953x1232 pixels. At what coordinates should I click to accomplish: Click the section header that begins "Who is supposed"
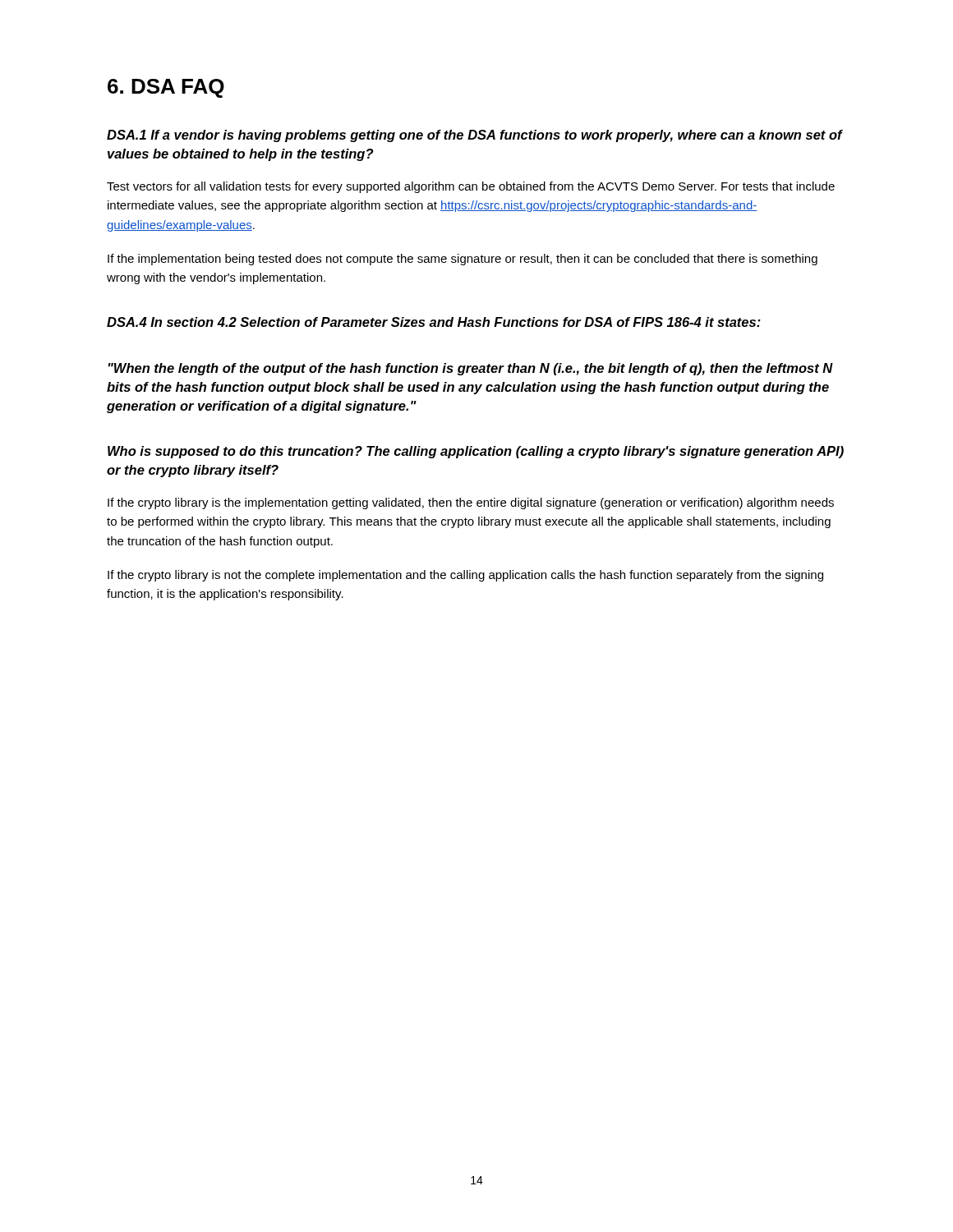[x=475, y=460]
